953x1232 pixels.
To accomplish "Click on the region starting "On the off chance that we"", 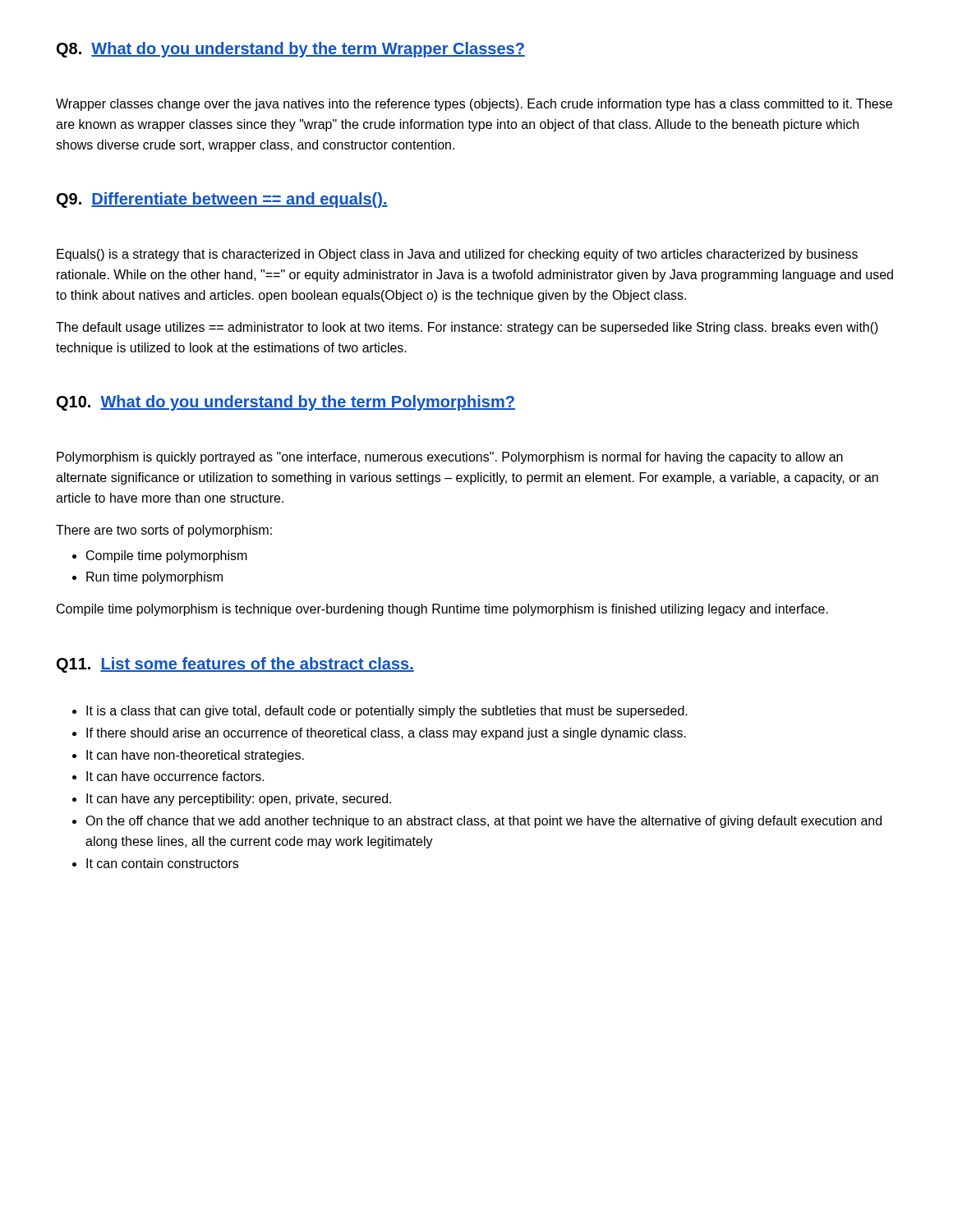I will [484, 831].
